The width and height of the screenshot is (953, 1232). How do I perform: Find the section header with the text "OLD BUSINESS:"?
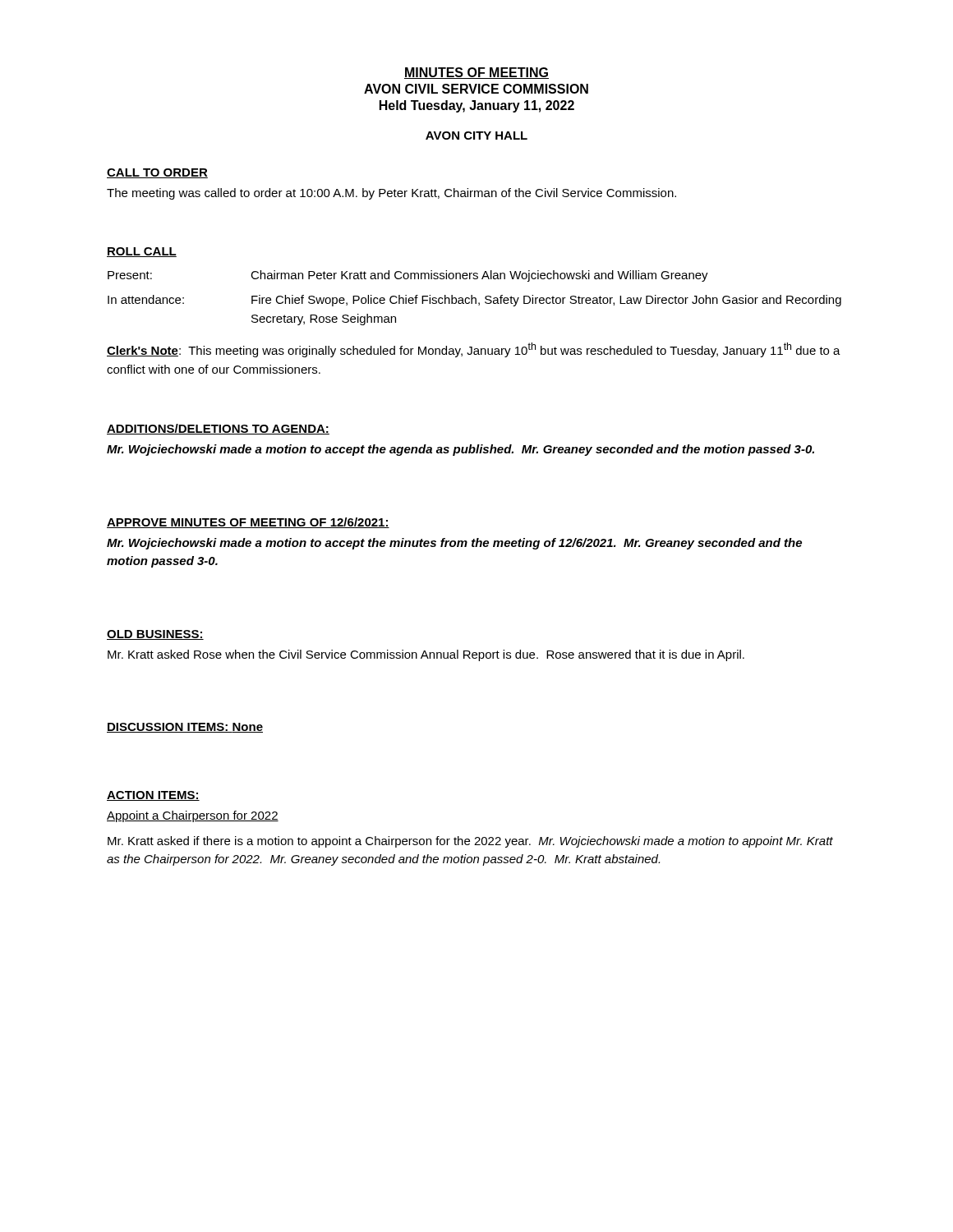click(x=155, y=633)
